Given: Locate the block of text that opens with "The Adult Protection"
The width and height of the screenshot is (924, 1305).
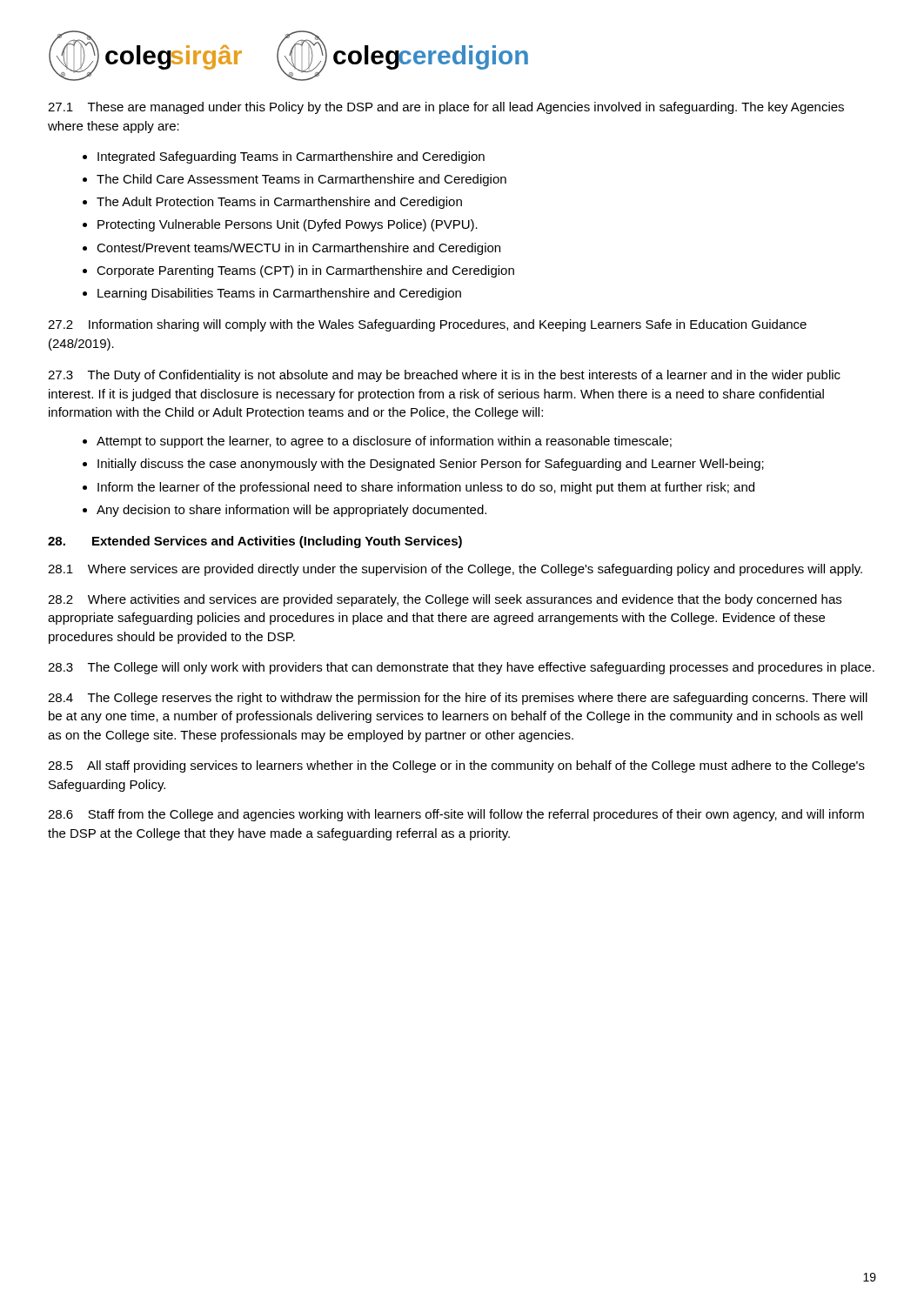Looking at the screenshot, I should [x=280, y=201].
